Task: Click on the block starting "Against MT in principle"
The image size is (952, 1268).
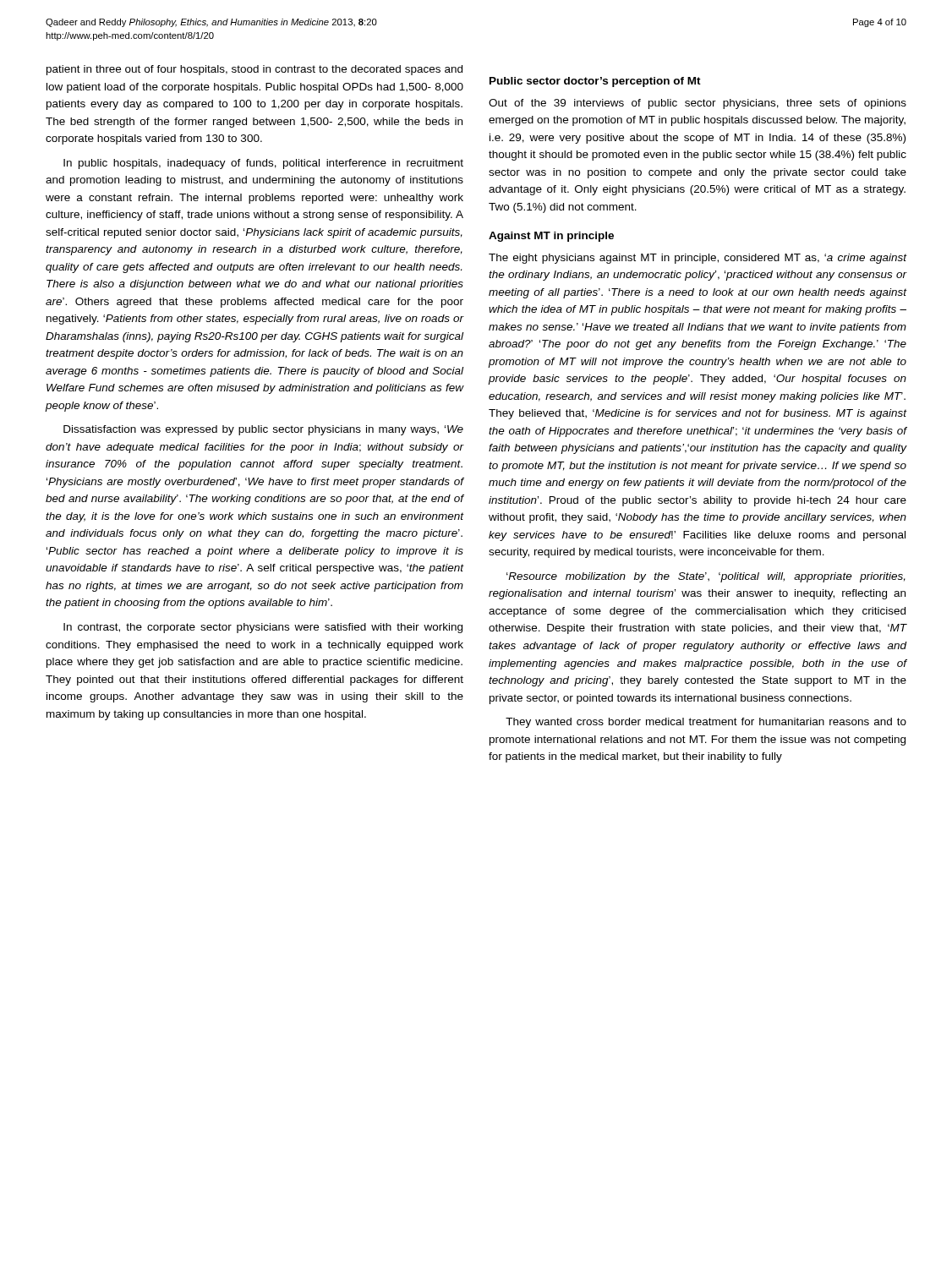Action: [x=551, y=236]
